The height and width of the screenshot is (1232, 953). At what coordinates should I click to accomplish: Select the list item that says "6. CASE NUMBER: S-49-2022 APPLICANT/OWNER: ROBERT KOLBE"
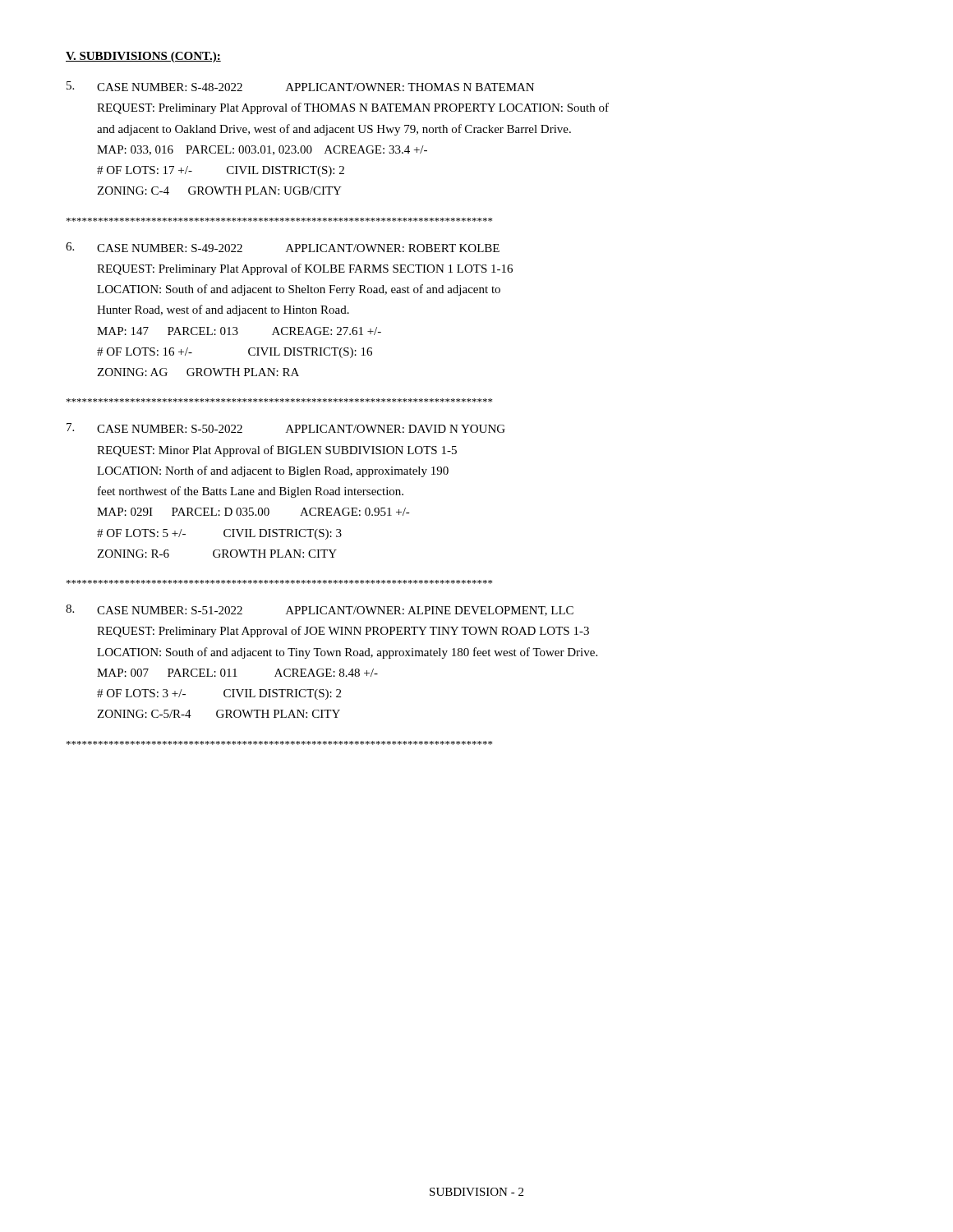[x=289, y=309]
